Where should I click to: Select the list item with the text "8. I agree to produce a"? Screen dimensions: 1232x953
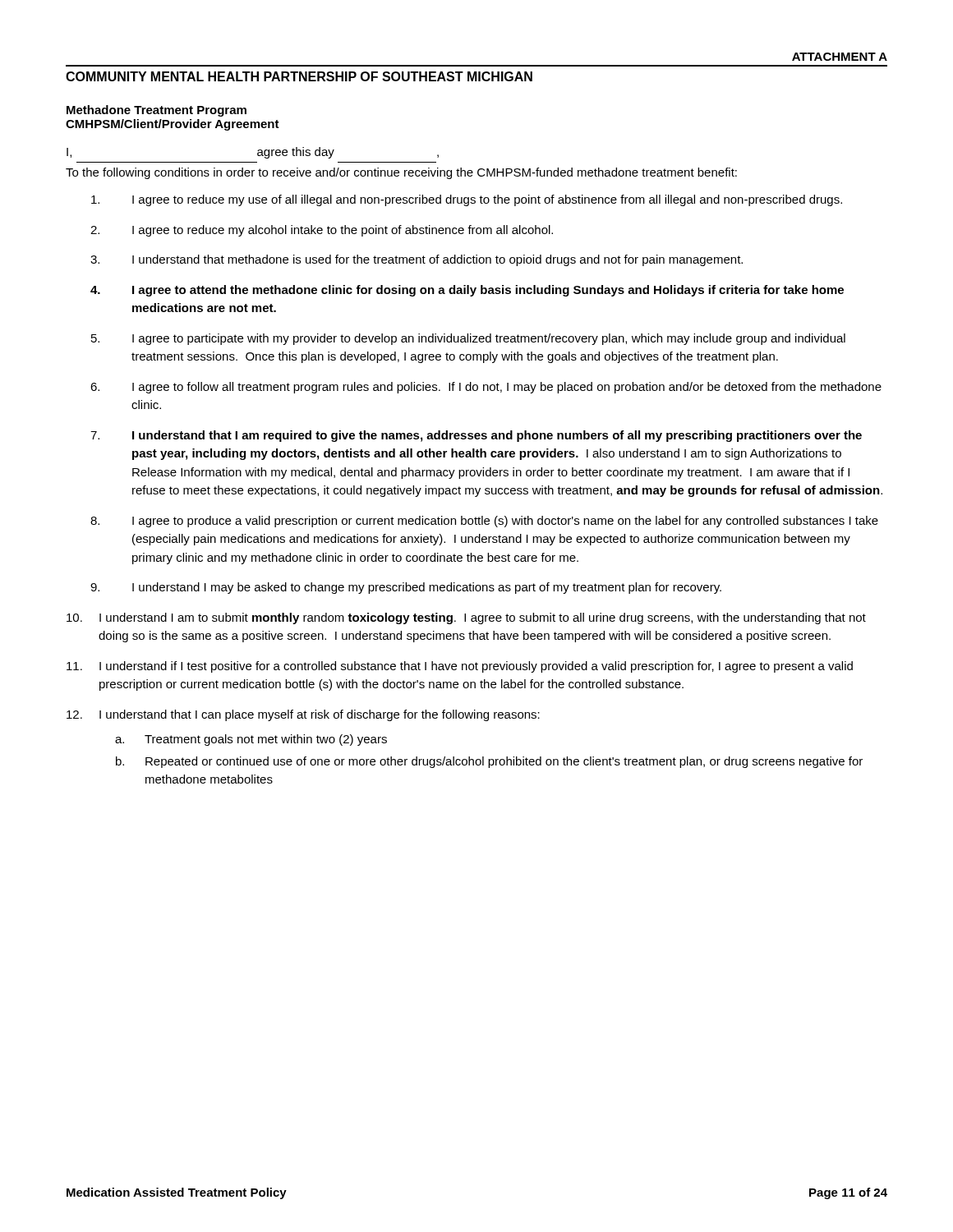pos(476,539)
